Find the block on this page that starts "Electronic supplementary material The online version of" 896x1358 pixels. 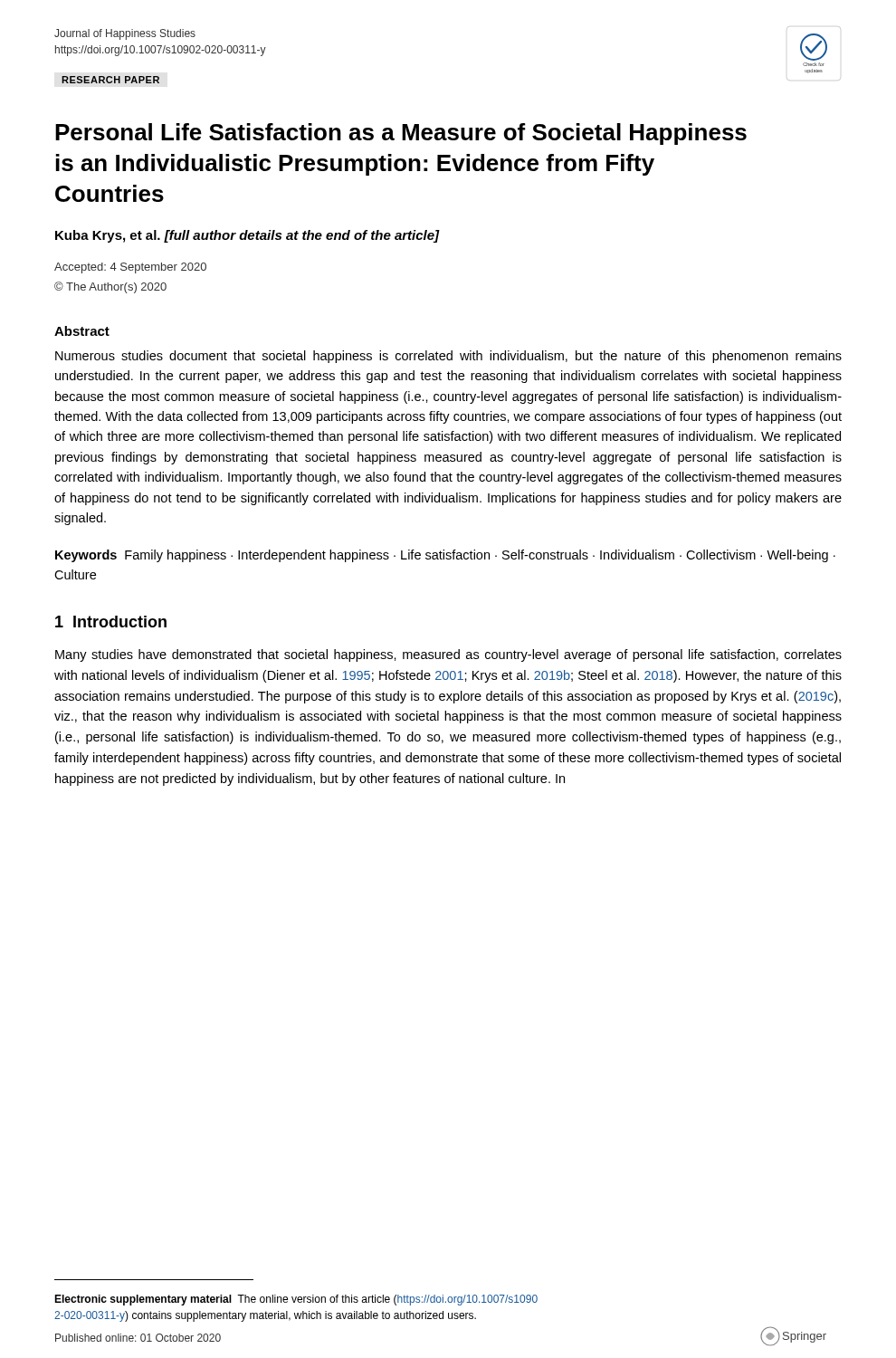(296, 1307)
